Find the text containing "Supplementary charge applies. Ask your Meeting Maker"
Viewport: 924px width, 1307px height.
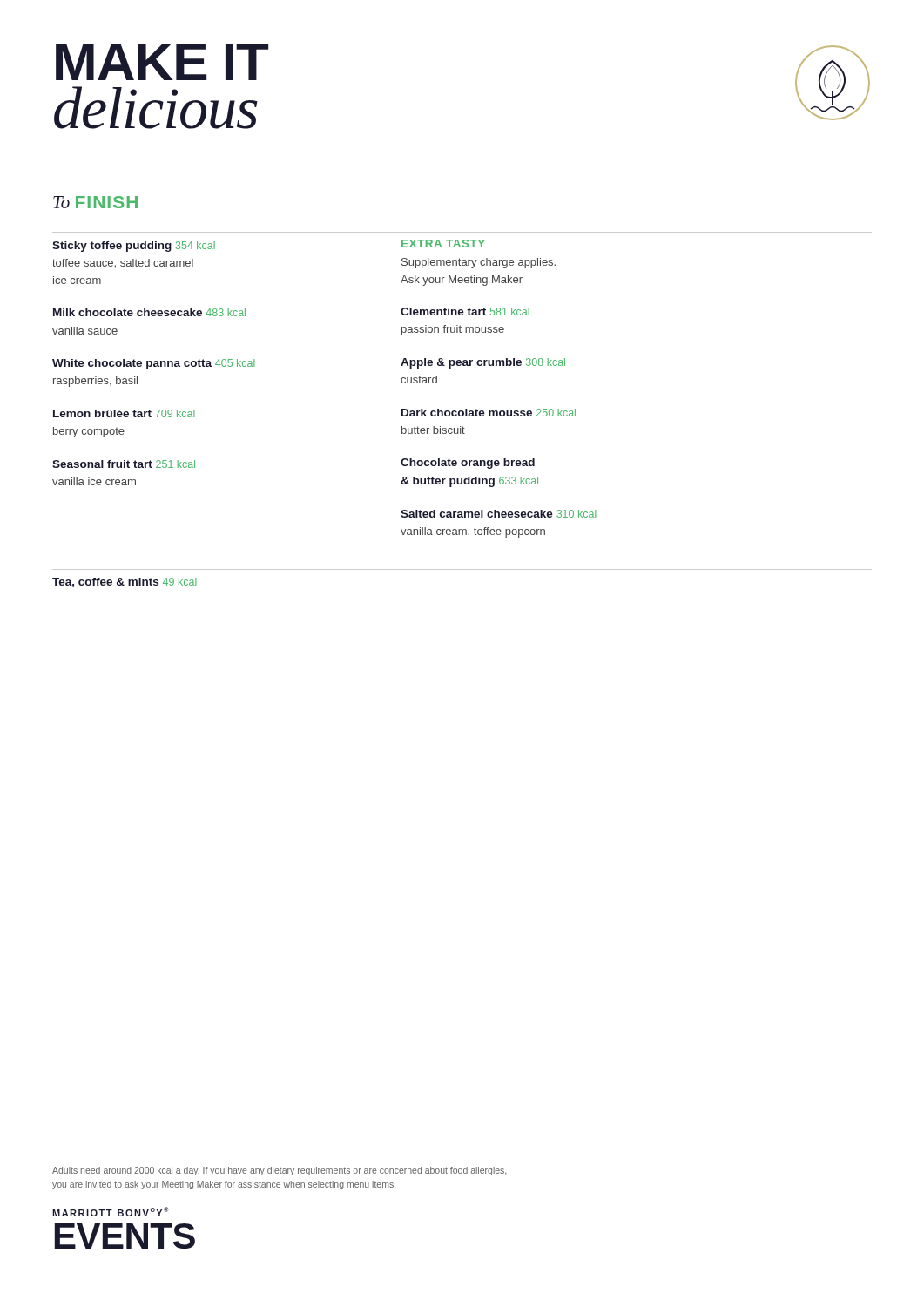click(x=479, y=270)
